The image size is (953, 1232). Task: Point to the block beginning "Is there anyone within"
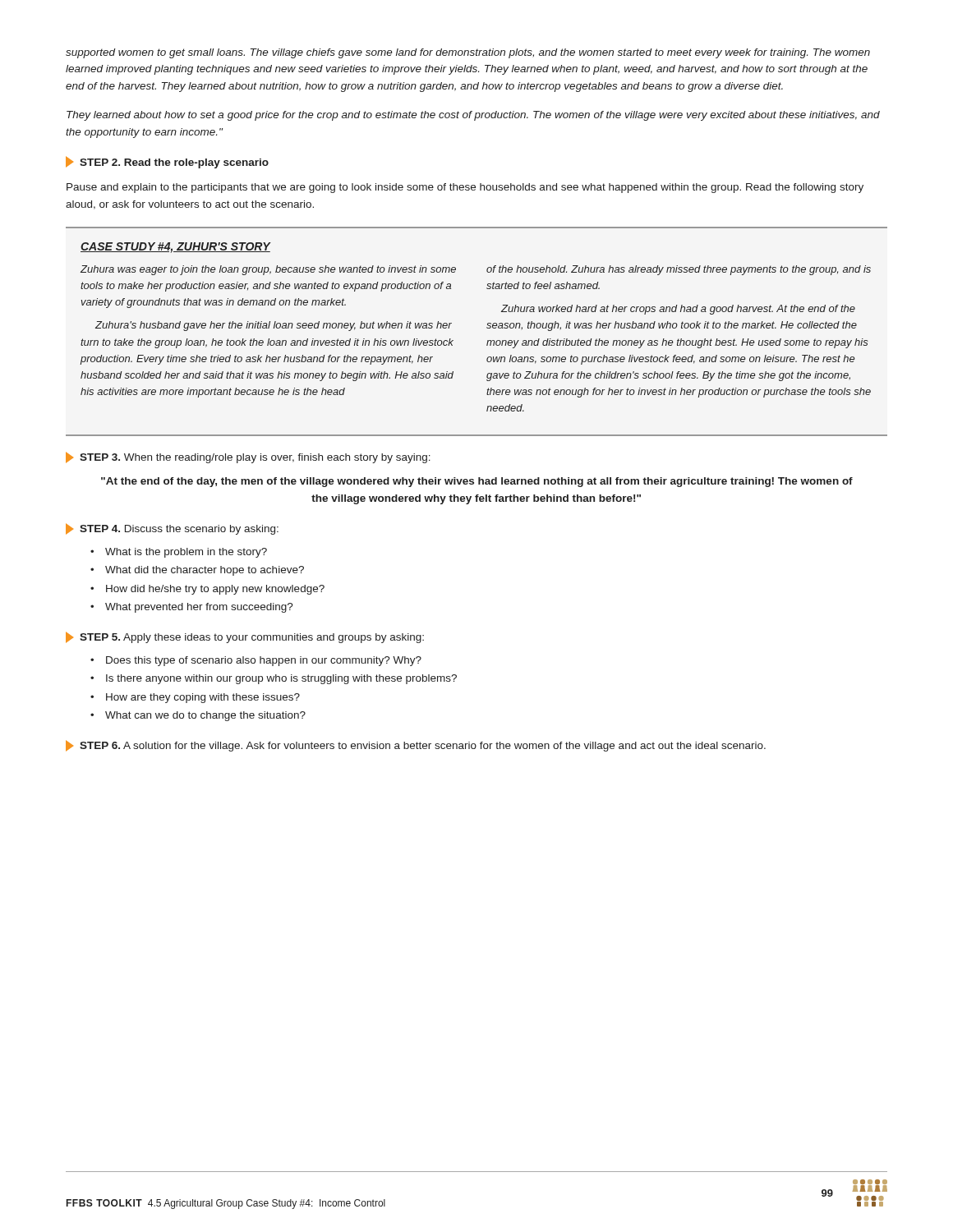coord(281,678)
